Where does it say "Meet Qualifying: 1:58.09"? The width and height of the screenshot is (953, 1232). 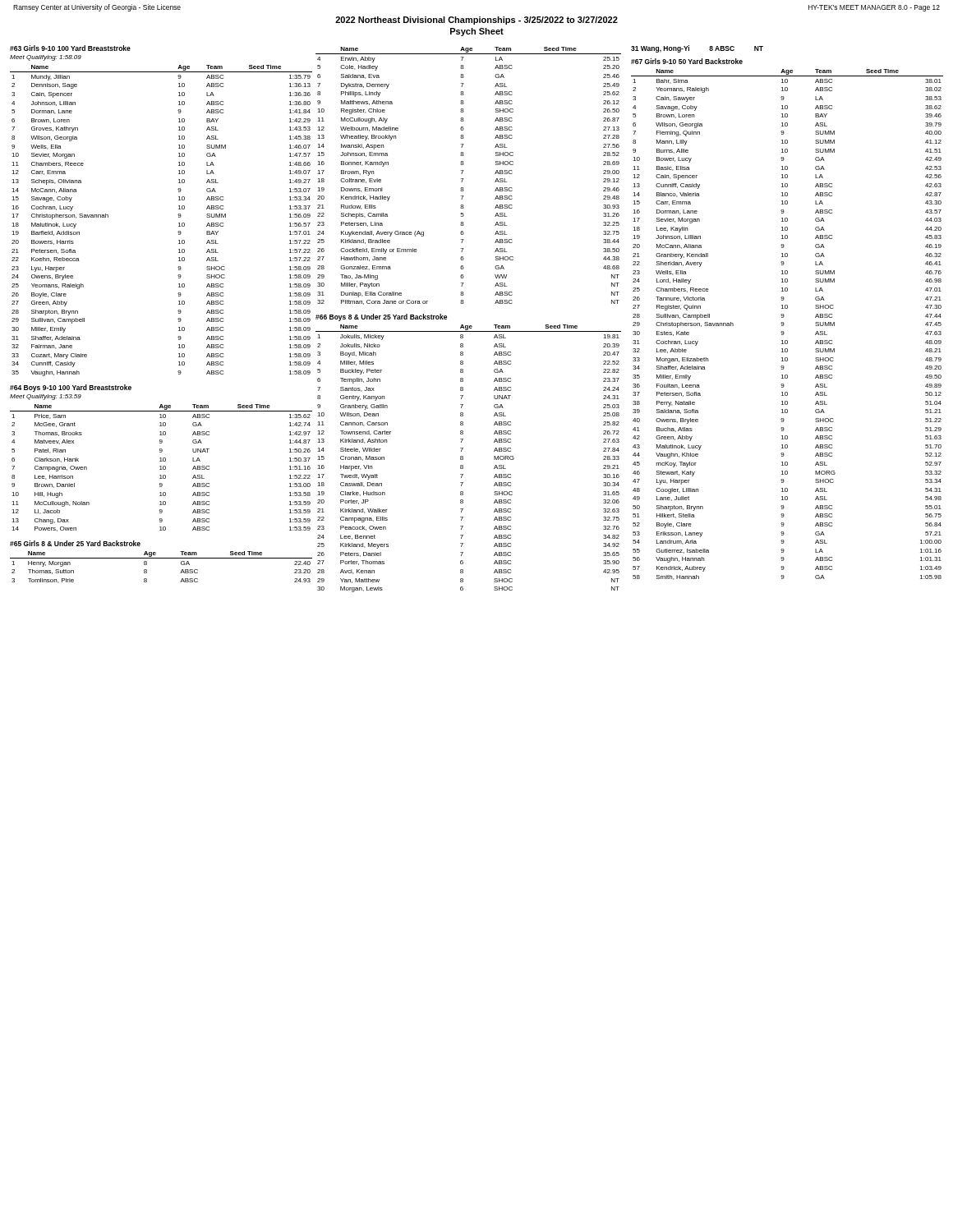tap(45, 57)
